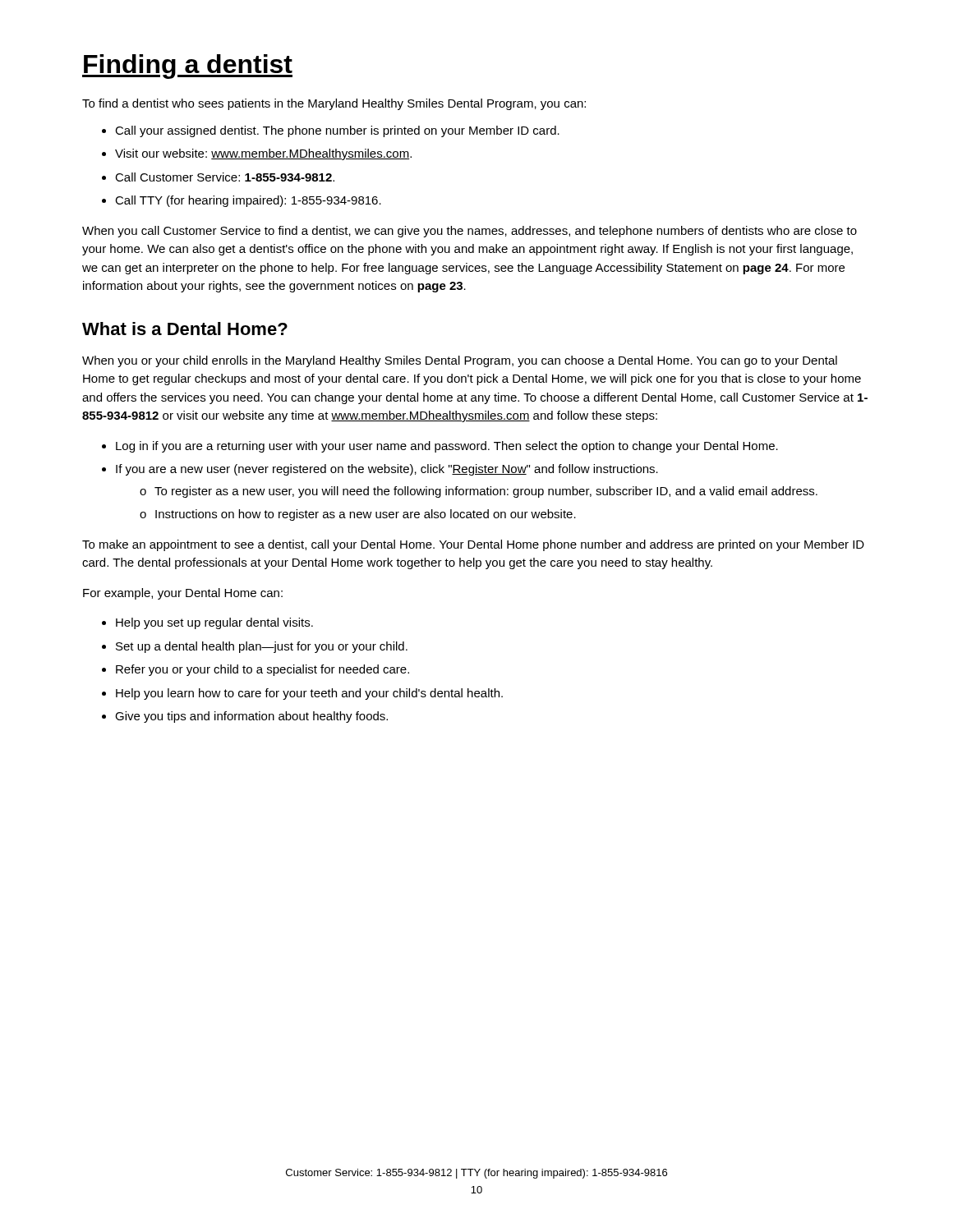Select the text starting "Call Customer Service: 1-855-934-9812."
The image size is (953, 1232).
coord(225,177)
